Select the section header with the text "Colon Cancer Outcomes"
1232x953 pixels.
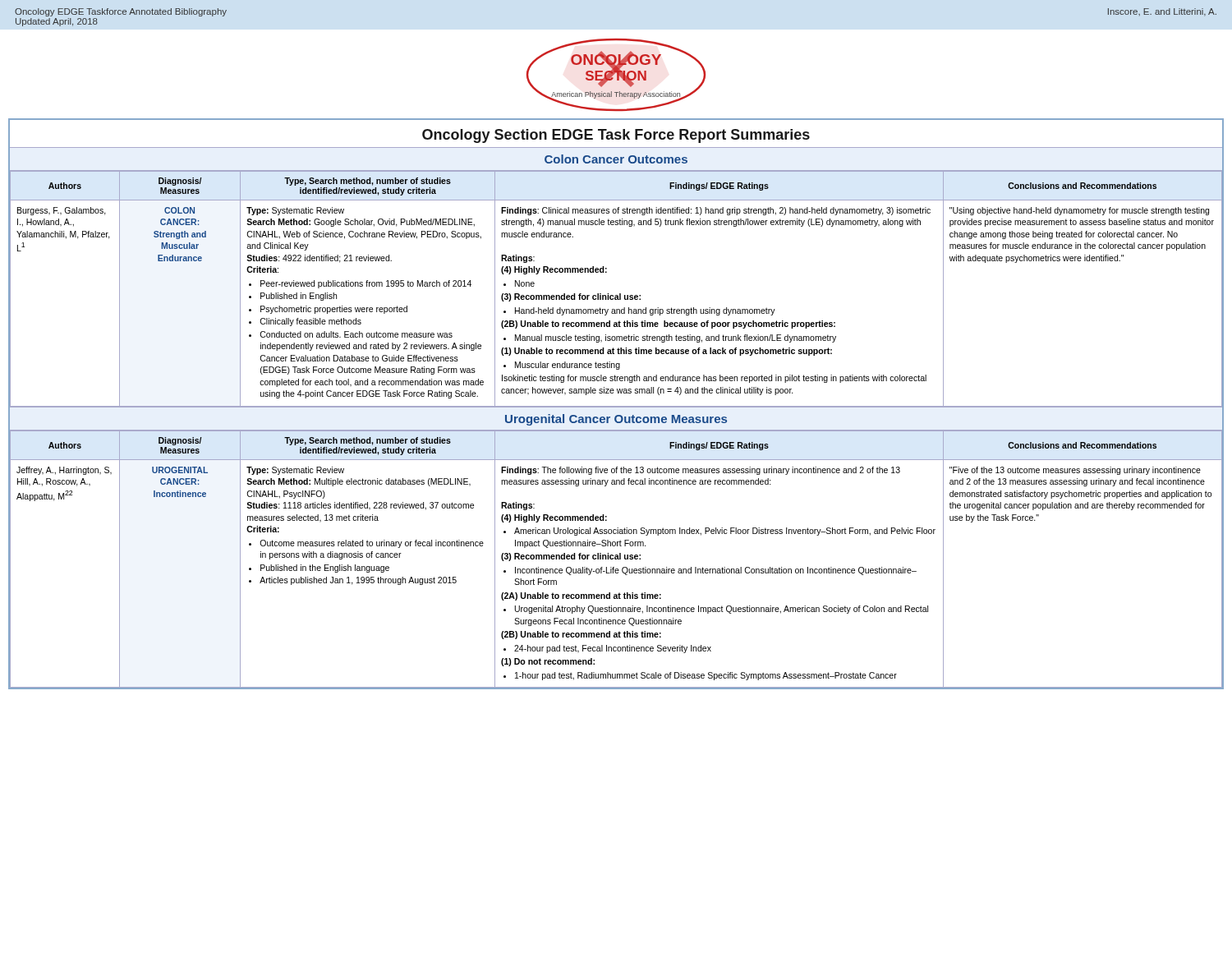coord(616,159)
